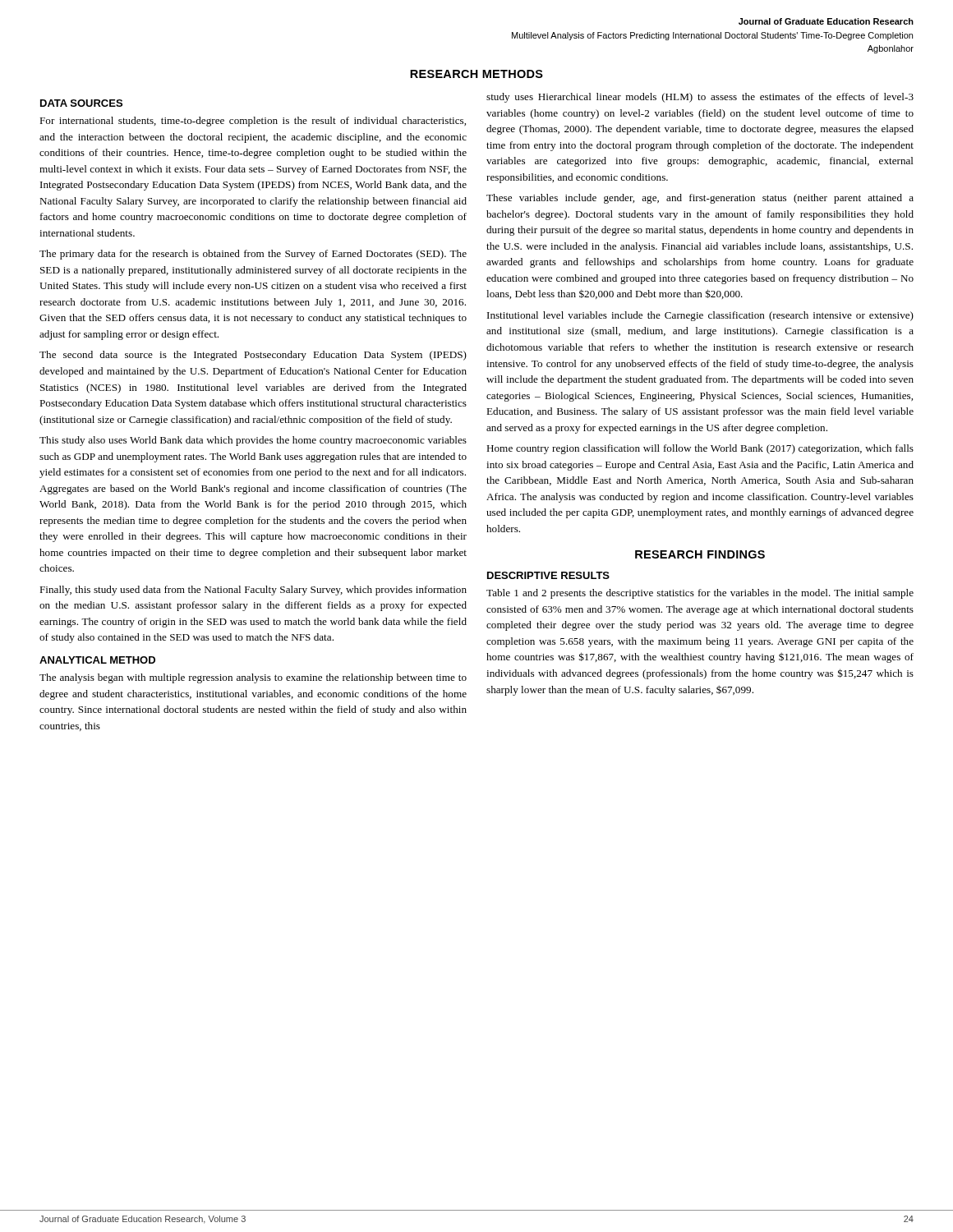Select the text block that reads "The analysis began with multiple regression"
The height and width of the screenshot is (1232, 953).
pyautogui.click(x=253, y=701)
